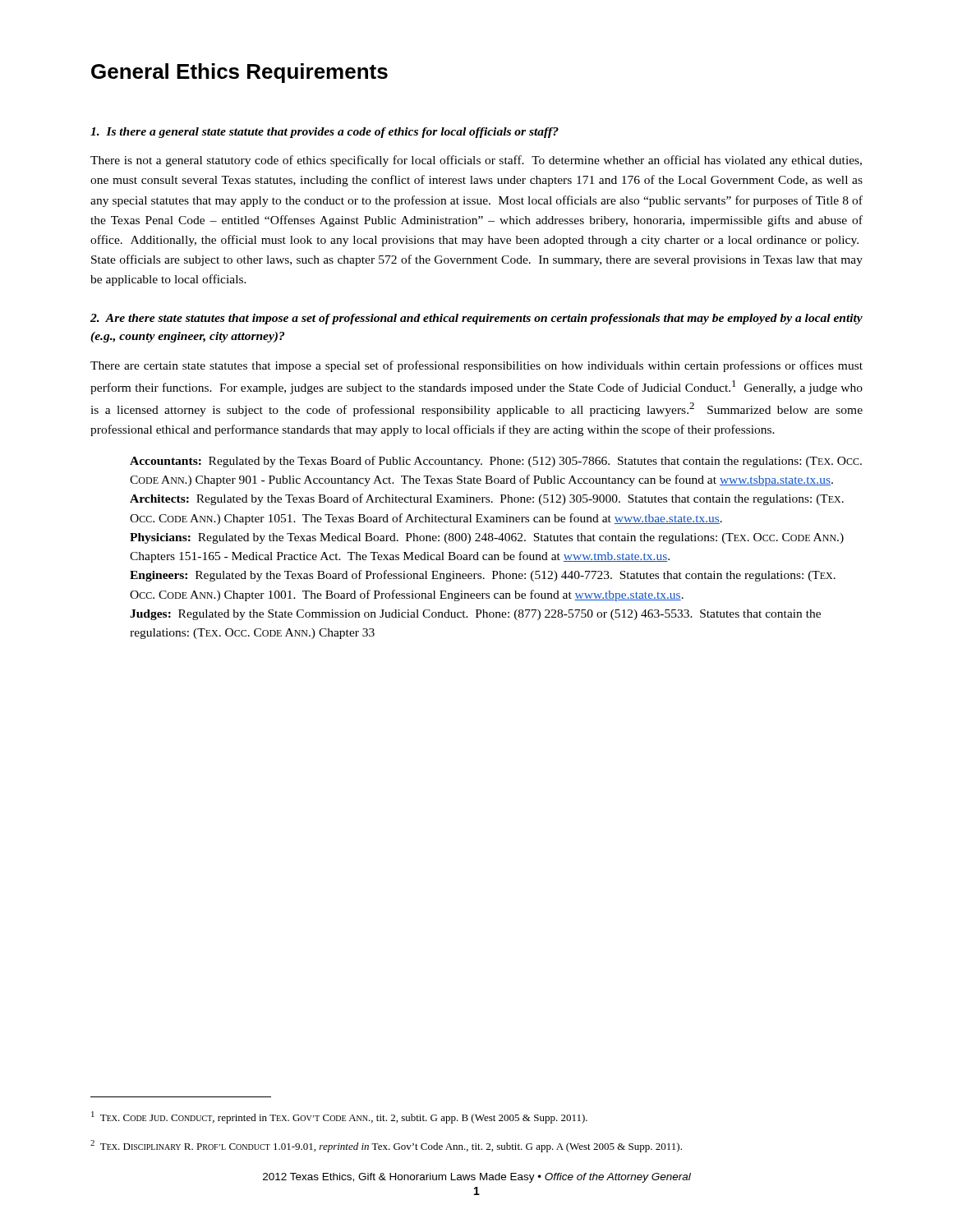The height and width of the screenshot is (1232, 953).
Task: Select the element starting "Engineers: Regulated by the Texas"
Action: 496,584
